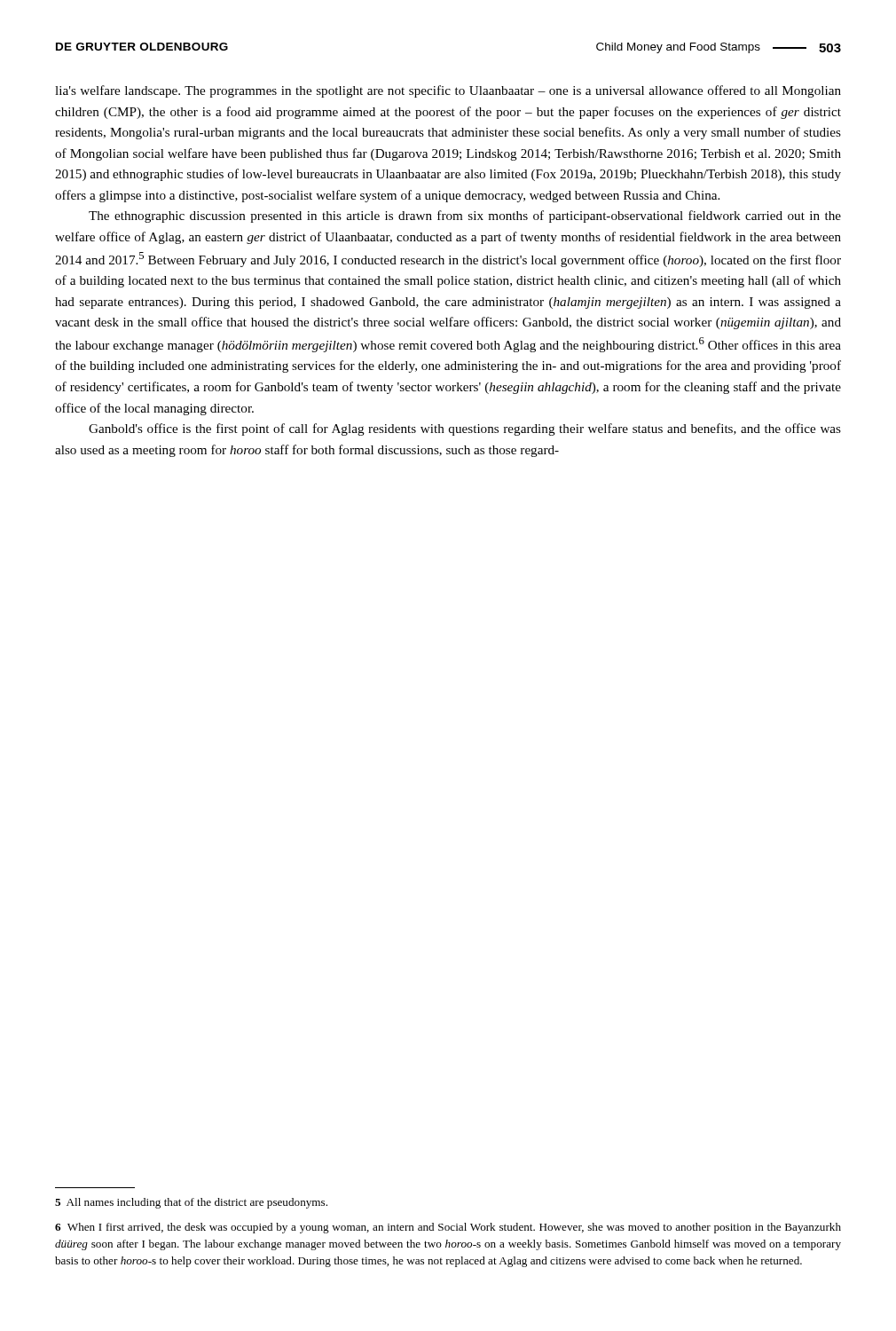Locate the block starting "5 All names including that of the district"
The width and height of the screenshot is (896, 1331).
pos(192,1202)
